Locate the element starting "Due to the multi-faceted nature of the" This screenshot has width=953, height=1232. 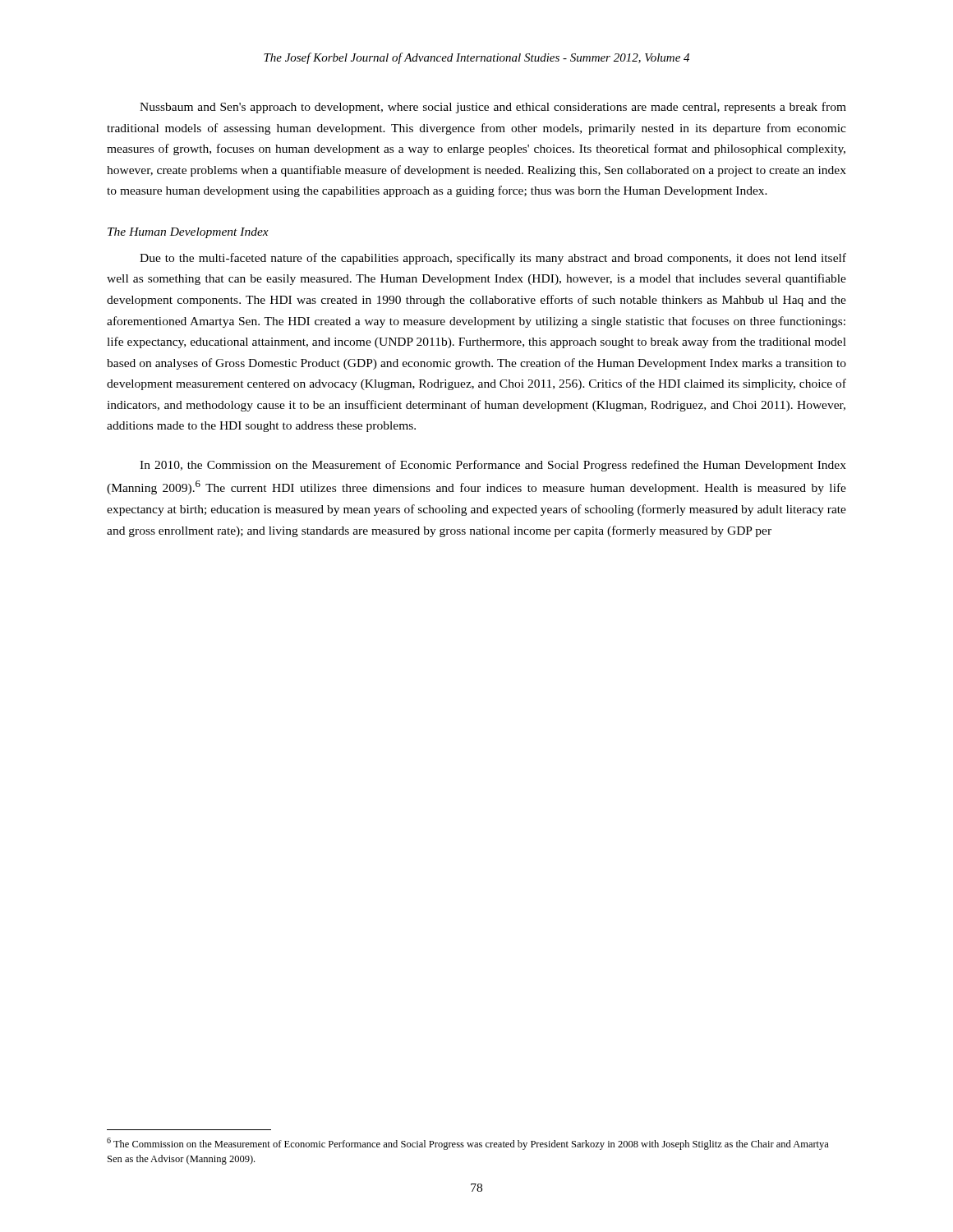click(476, 342)
